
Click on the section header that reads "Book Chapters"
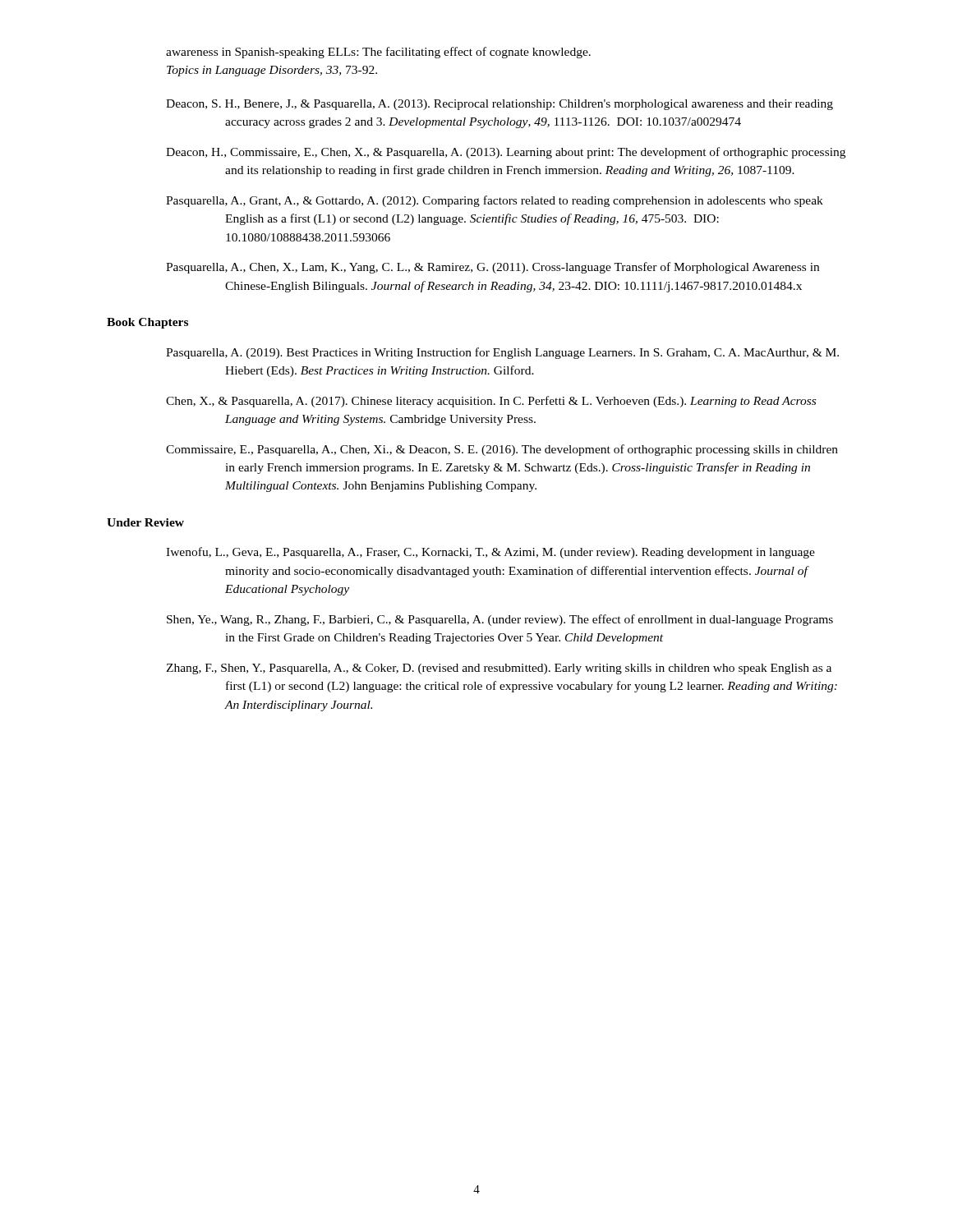(148, 322)
